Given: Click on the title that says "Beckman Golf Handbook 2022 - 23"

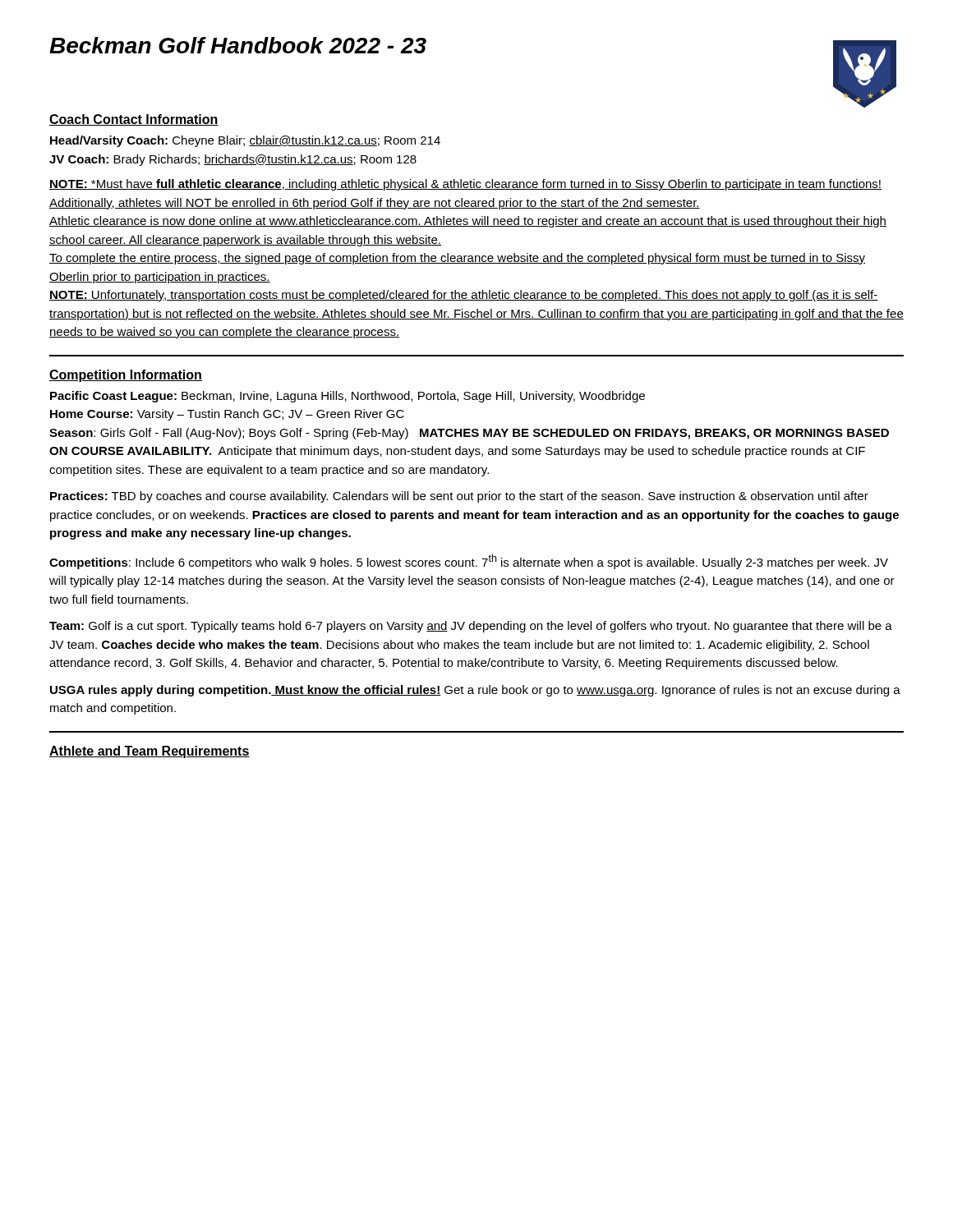Looking at the screenshot, I should coord(238,46).
